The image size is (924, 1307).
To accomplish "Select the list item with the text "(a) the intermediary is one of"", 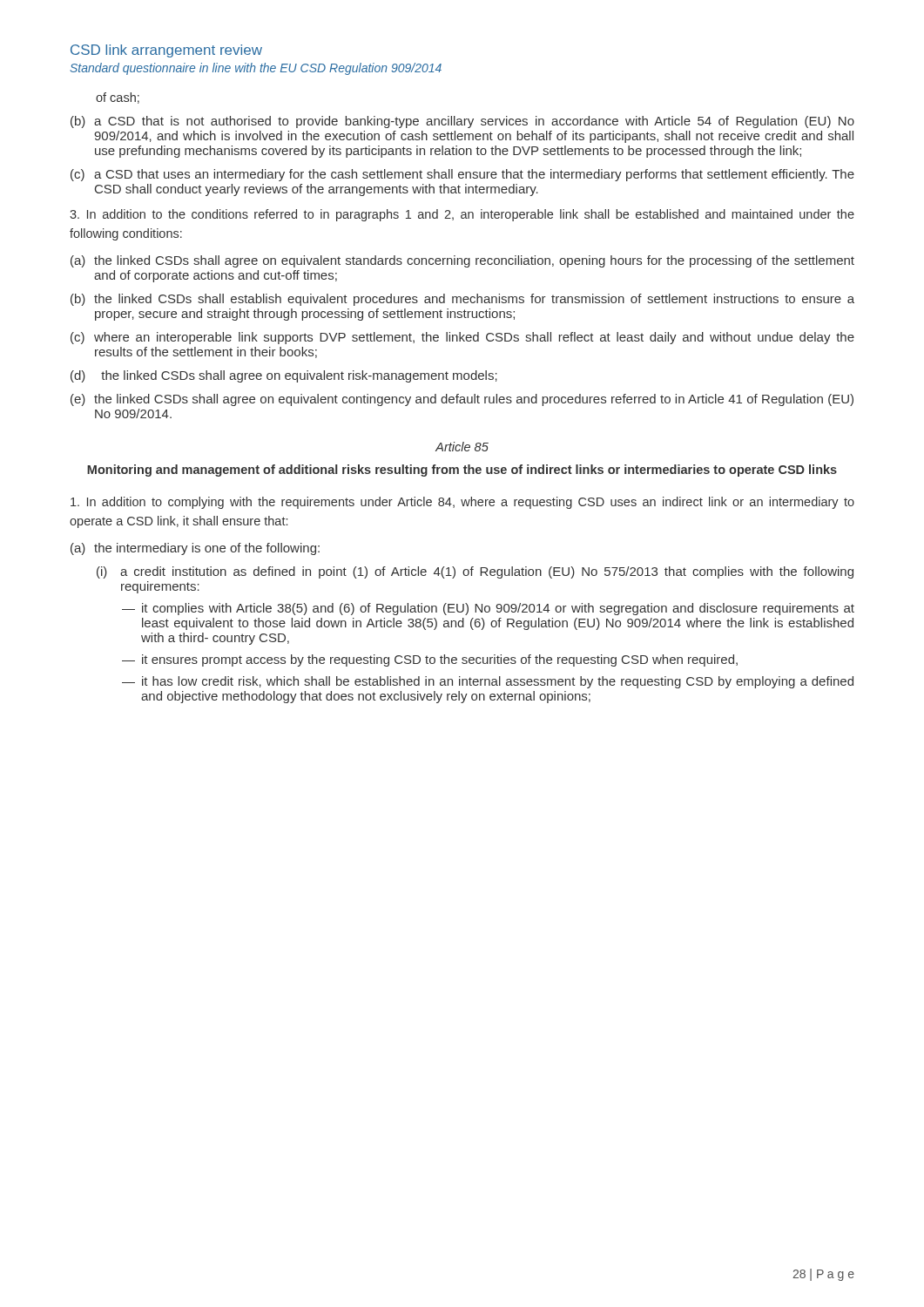I will point(195,549).
